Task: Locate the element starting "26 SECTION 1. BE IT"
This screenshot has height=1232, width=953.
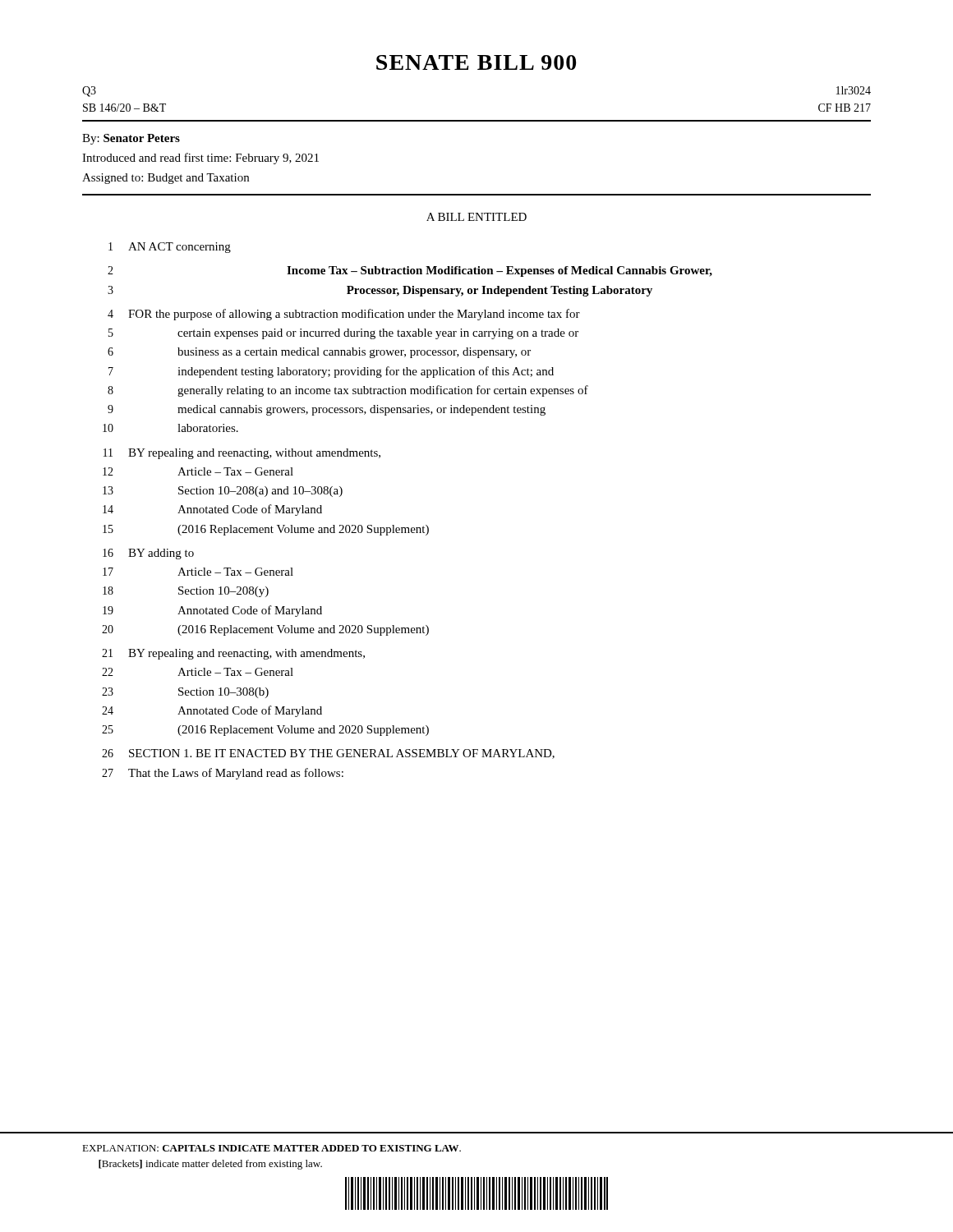Action: click(476, 754)
